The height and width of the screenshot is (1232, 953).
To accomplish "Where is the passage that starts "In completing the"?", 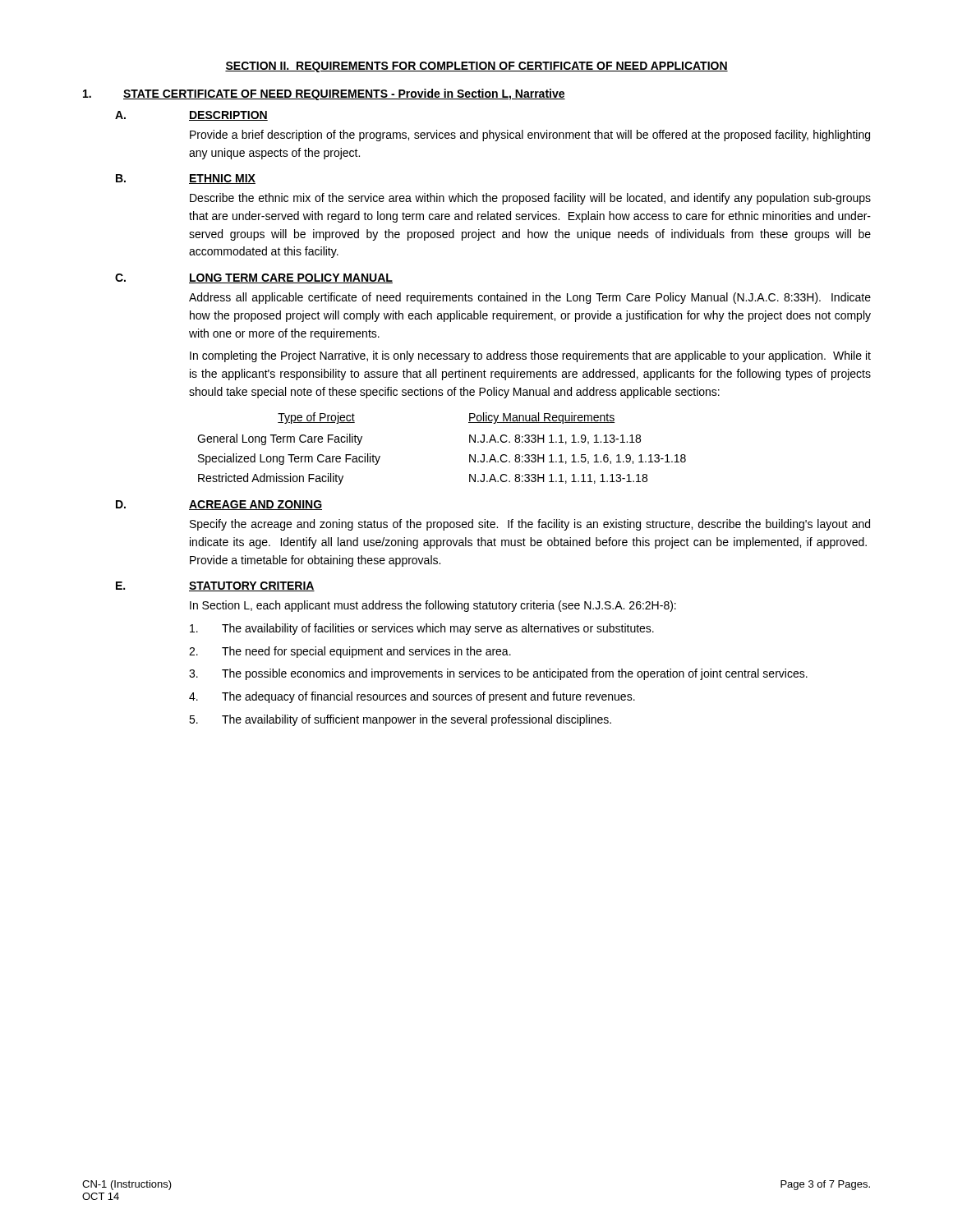I will click(x=530, y=374).
